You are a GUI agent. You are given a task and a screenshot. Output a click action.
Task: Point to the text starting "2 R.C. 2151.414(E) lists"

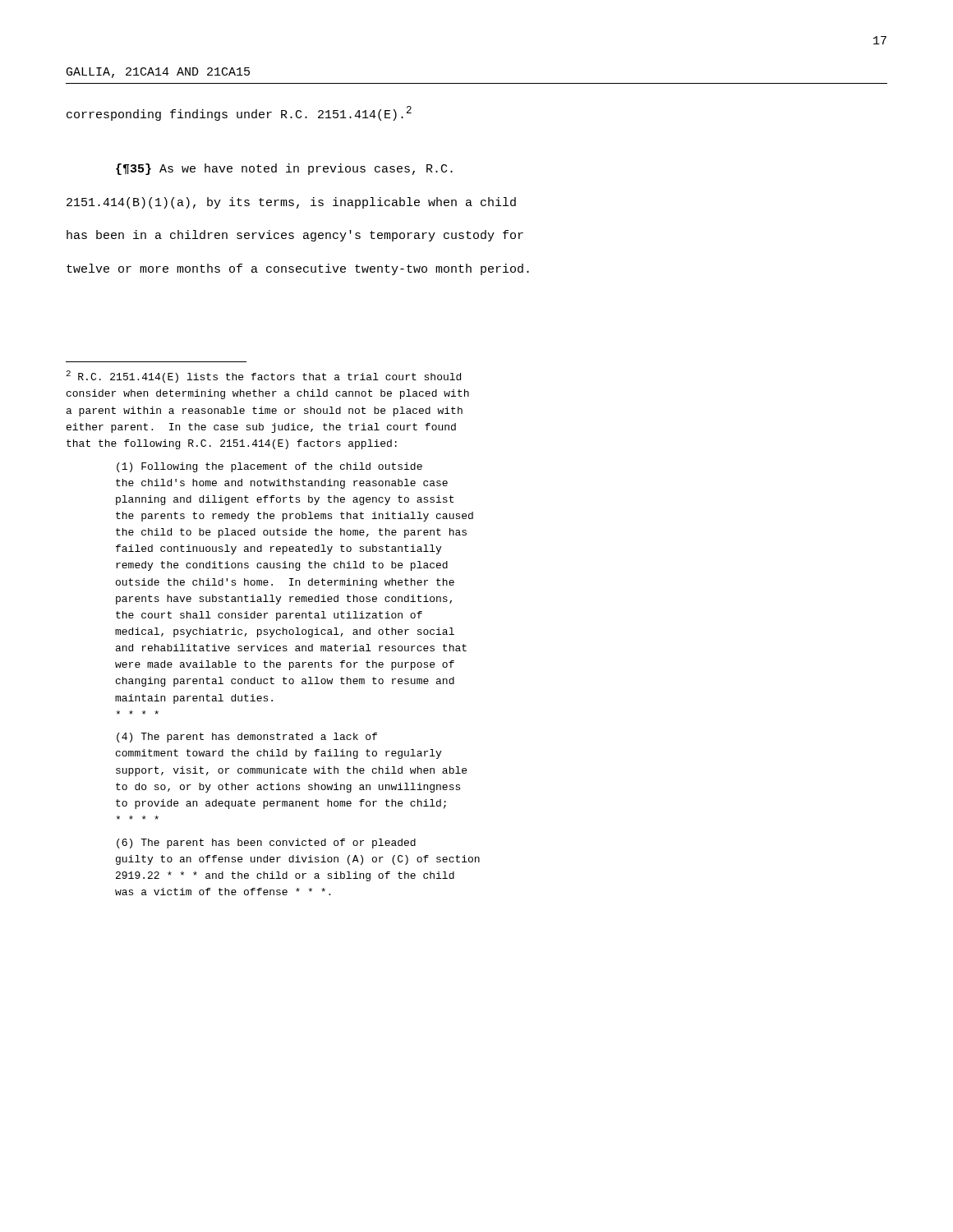click(263, 377)
